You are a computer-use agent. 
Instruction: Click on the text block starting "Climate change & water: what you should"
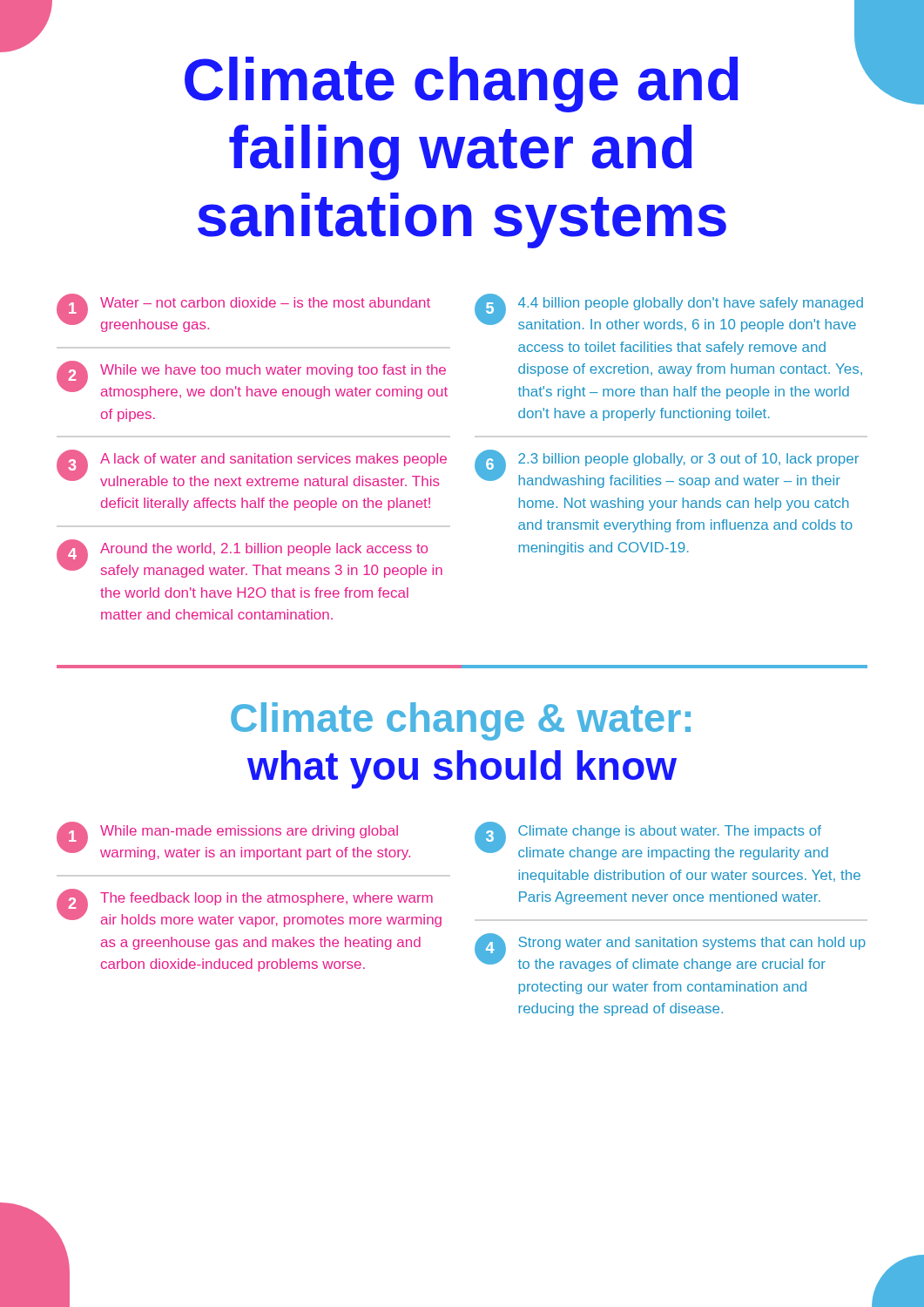pos(462,742)
